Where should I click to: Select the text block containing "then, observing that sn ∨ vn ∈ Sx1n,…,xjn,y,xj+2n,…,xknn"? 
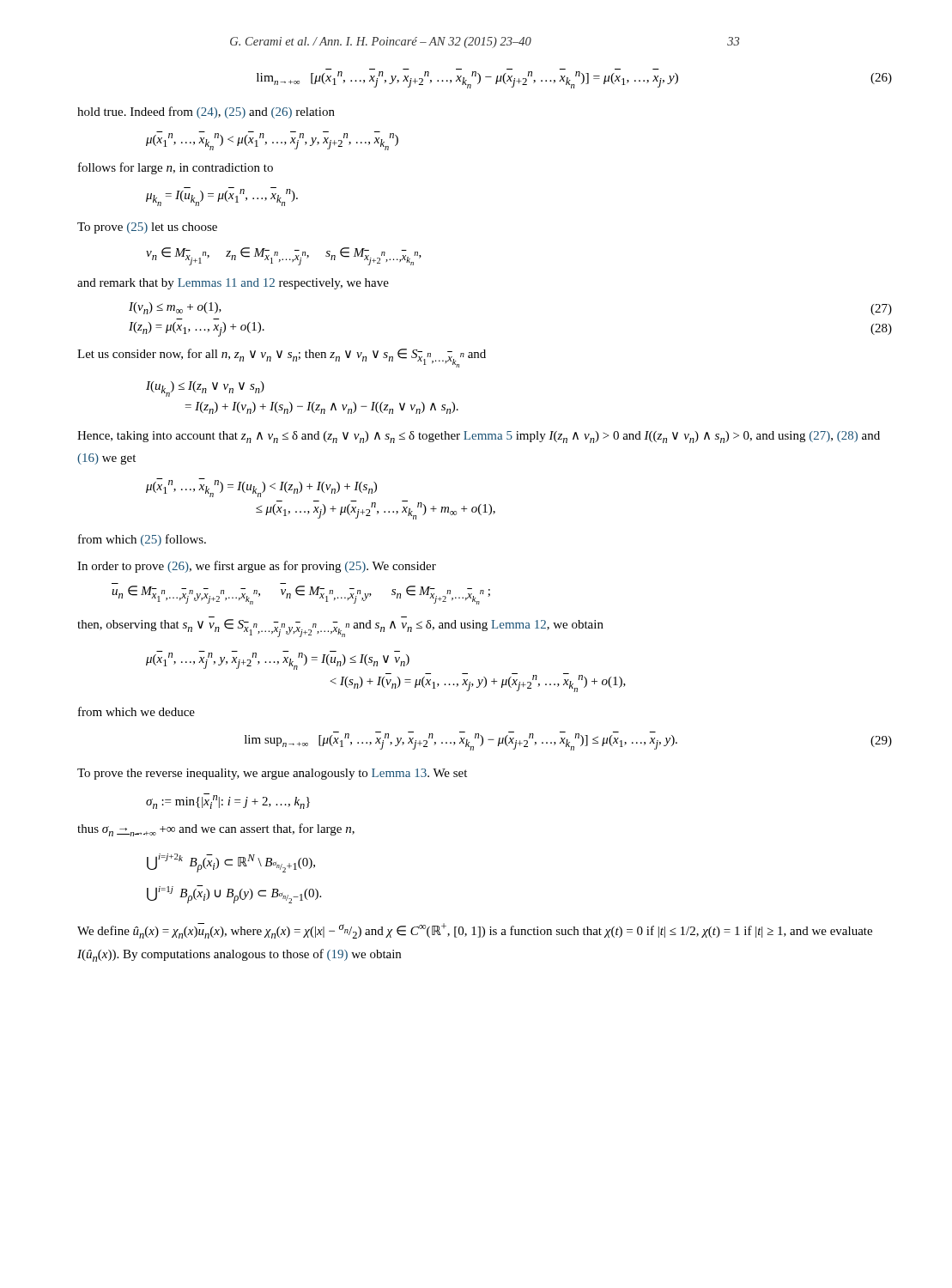point(340,628)
